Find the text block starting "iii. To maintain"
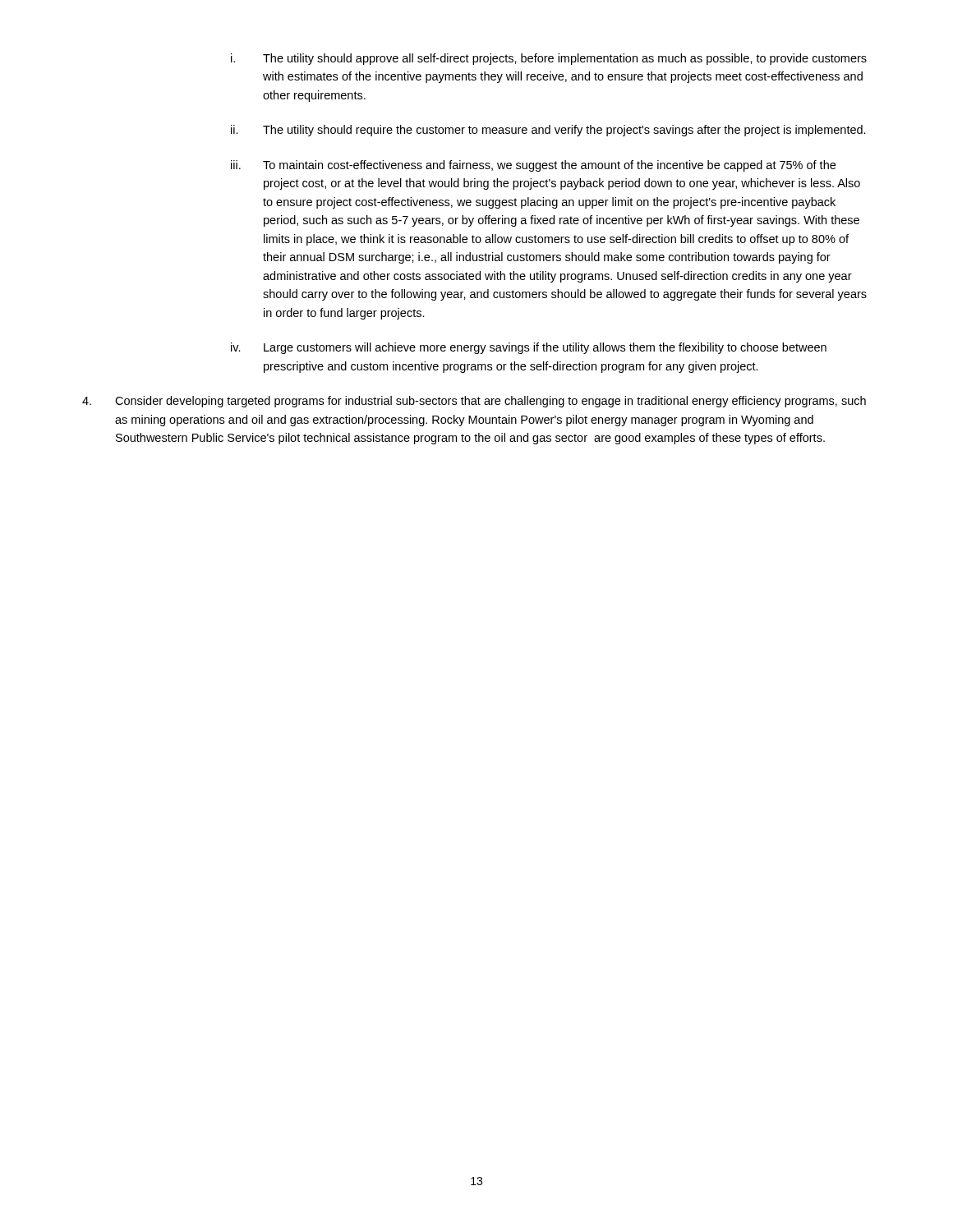The image size is (953, 1232). pyautogui.click(x=550, y=239)
